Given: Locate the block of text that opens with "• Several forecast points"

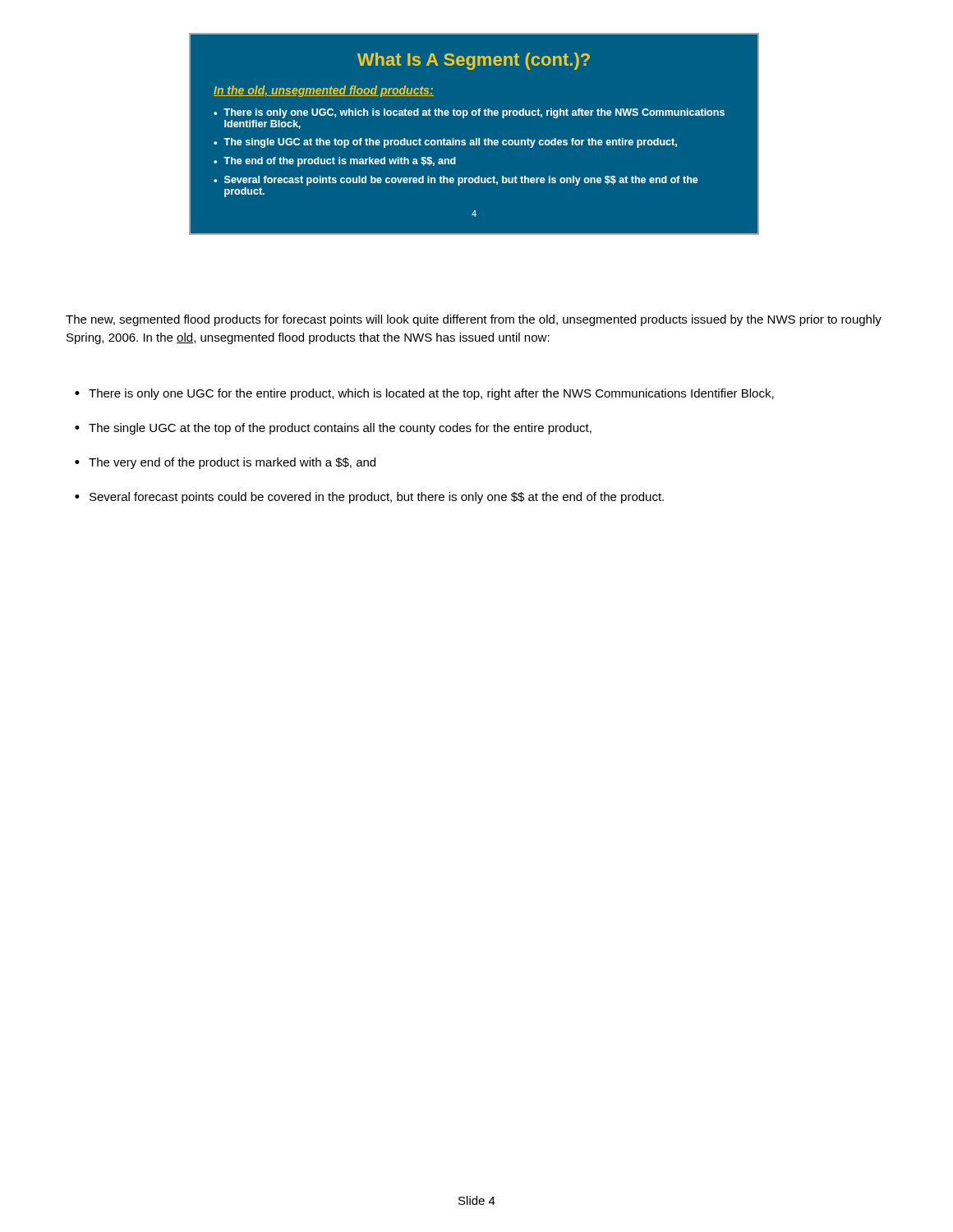Looking at the screenshot, I should 476,498.
